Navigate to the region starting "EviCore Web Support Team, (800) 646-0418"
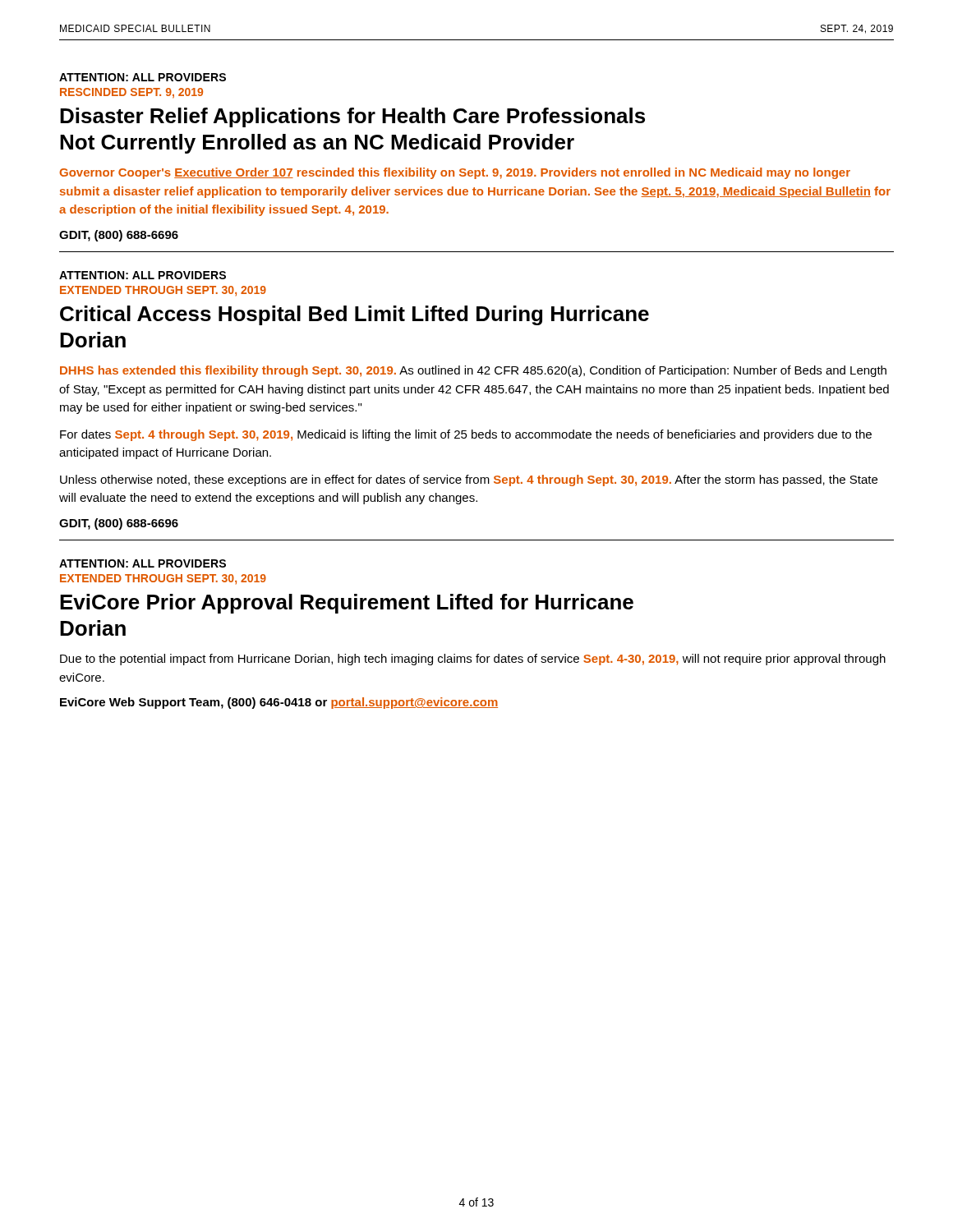Viewport: 953px width, 1232px height. pyautogui.click(x=279, y=702)
